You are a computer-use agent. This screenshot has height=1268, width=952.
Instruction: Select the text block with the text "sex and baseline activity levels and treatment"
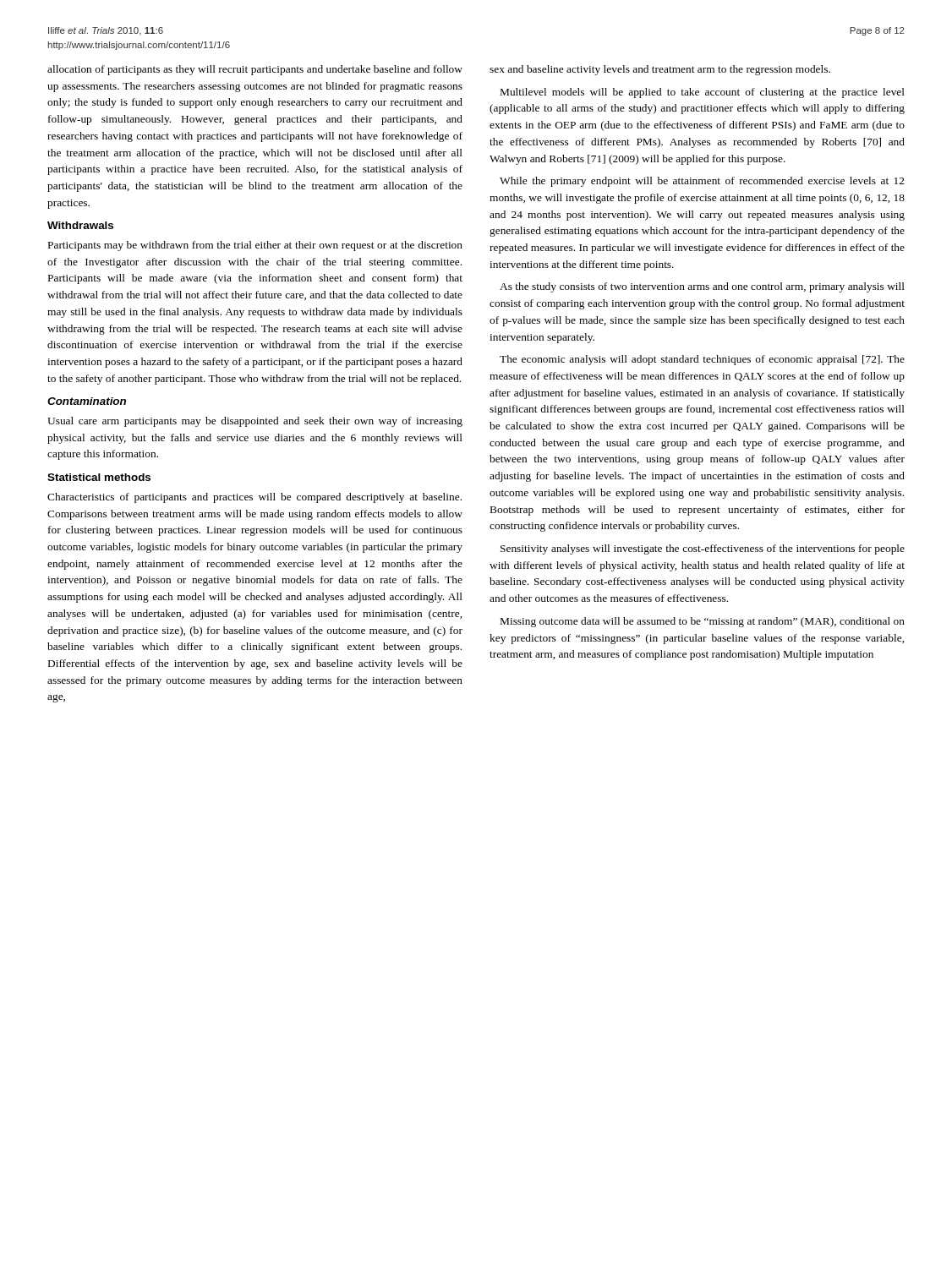(x=697, y=362)
